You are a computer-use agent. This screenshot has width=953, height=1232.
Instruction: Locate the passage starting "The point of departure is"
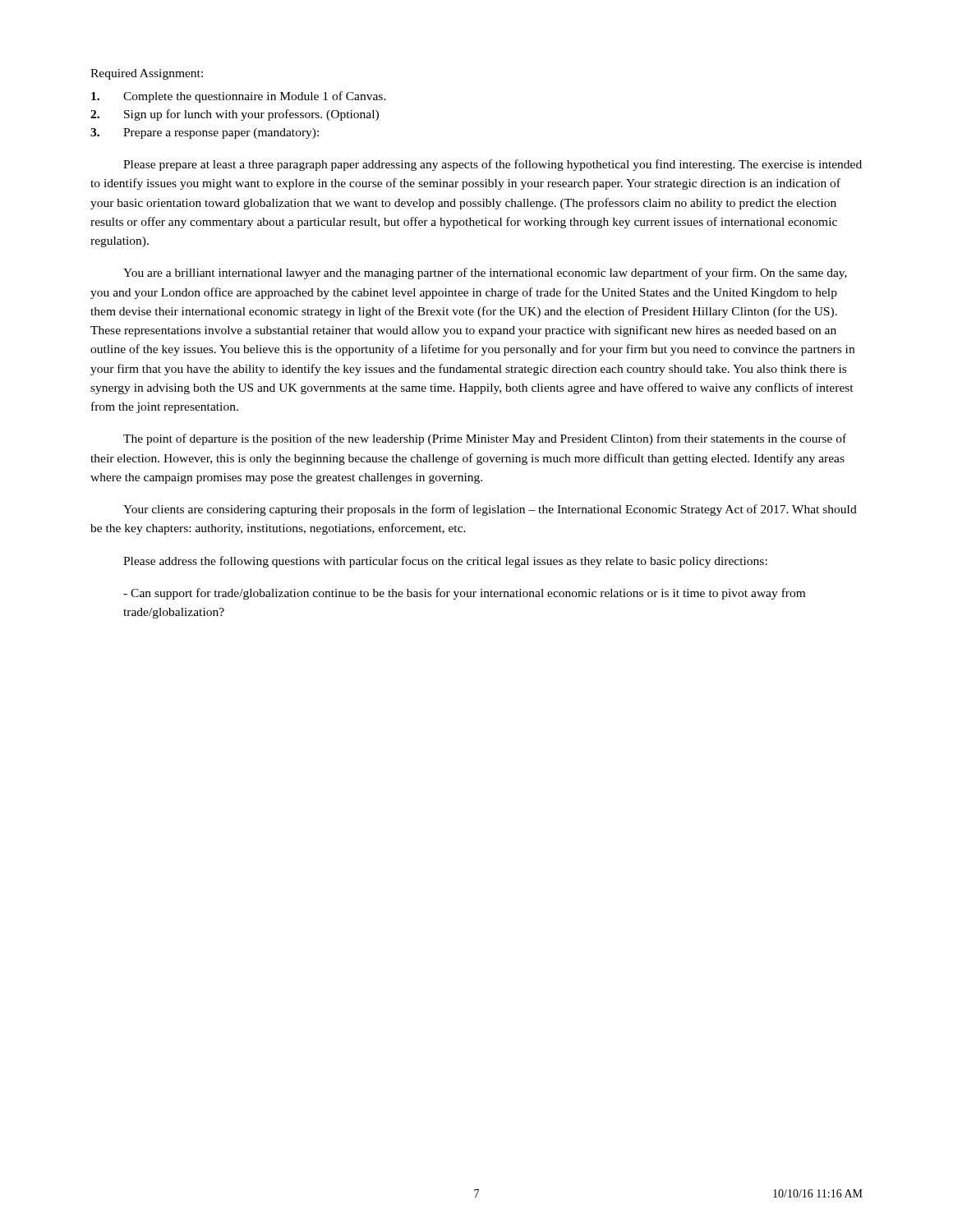(468, 458)
